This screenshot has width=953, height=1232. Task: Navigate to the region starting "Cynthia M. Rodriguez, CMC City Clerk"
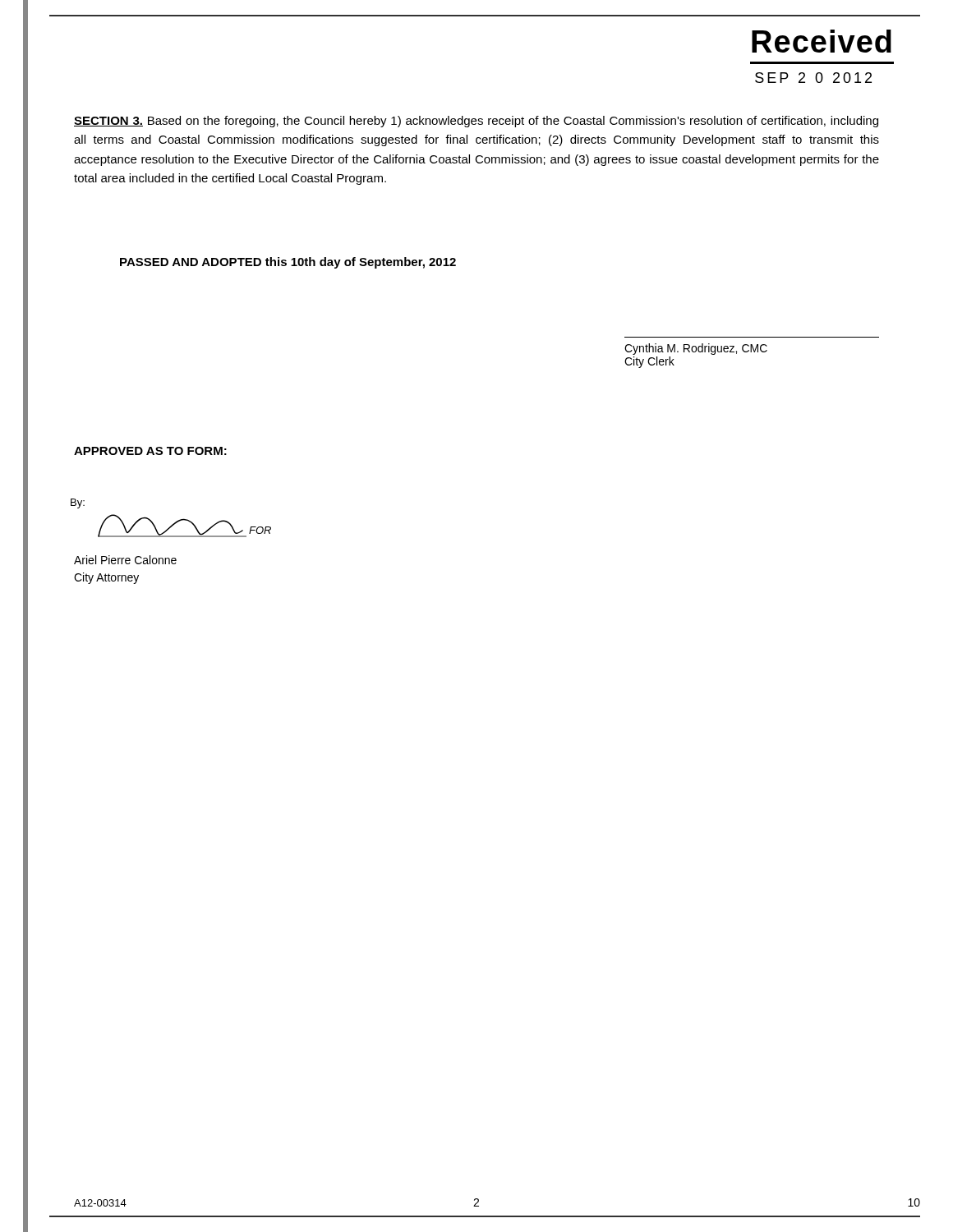(752, 352)
